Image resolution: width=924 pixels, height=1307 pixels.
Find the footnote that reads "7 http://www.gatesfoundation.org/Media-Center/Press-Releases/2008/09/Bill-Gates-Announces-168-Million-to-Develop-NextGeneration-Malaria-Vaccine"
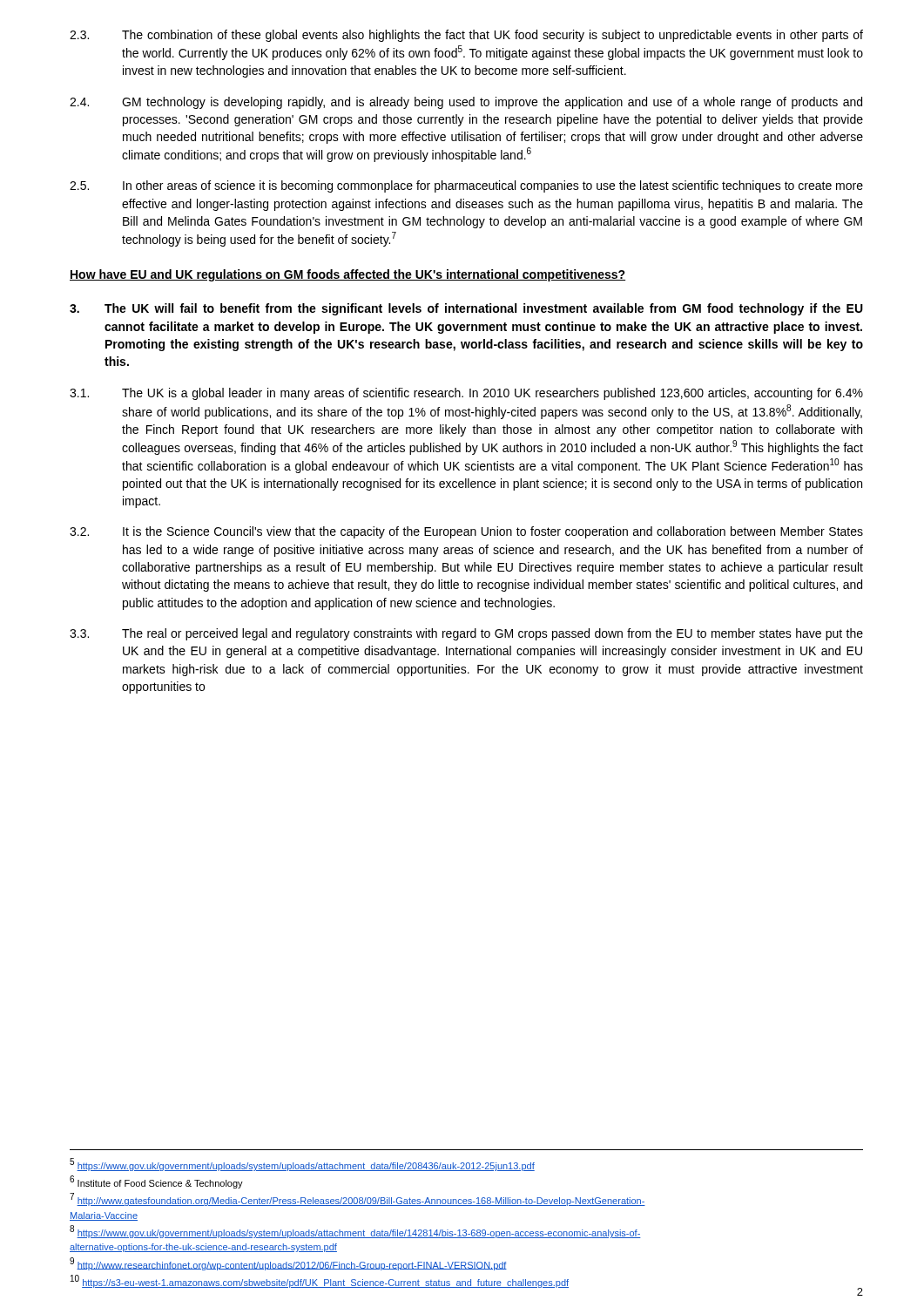coord(357,1206)
